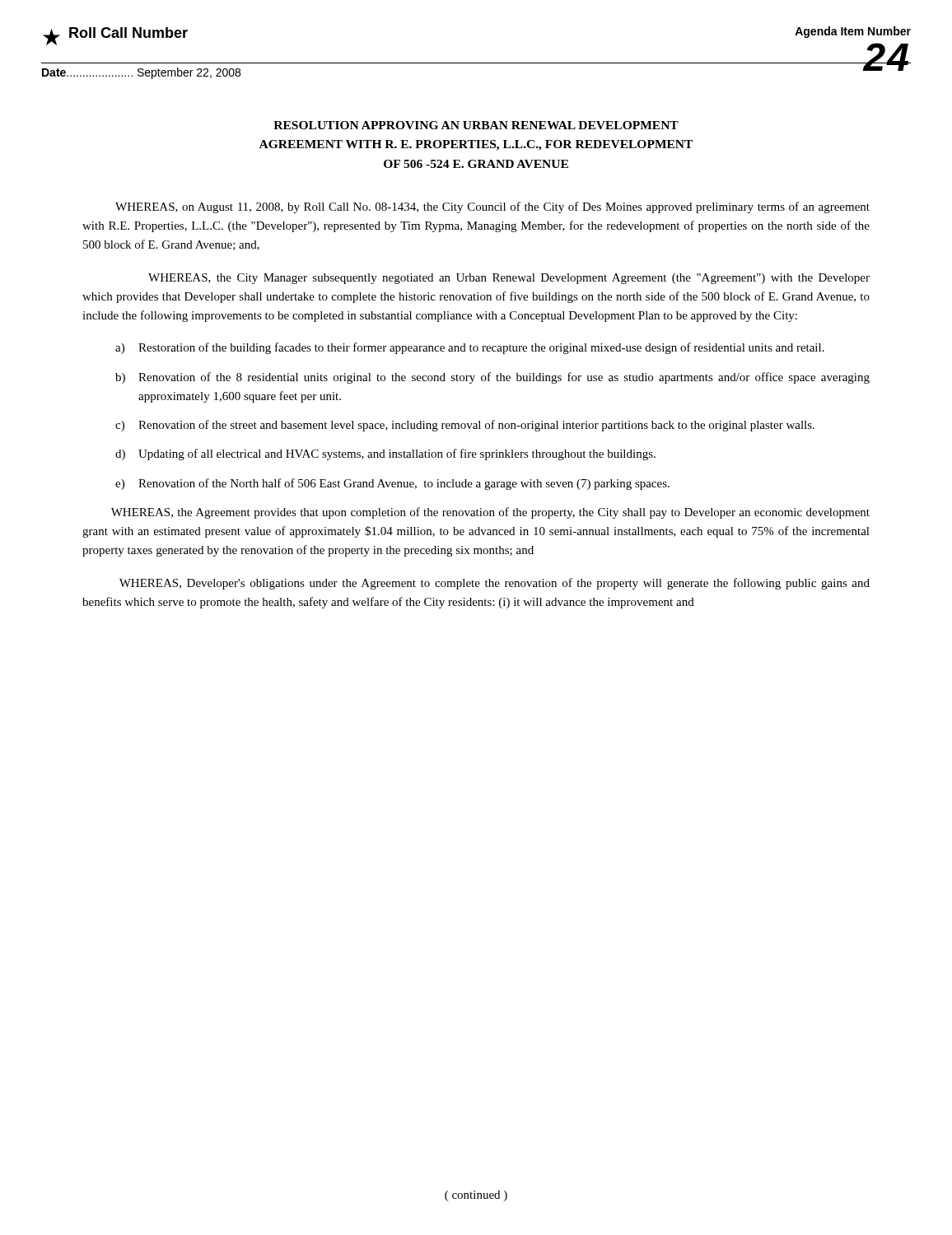Click the passage that begins "a) Restoration of the building facades to"
Image resolution: width=952 pixels, height=1235 pixels.
[x=492, y=348]
